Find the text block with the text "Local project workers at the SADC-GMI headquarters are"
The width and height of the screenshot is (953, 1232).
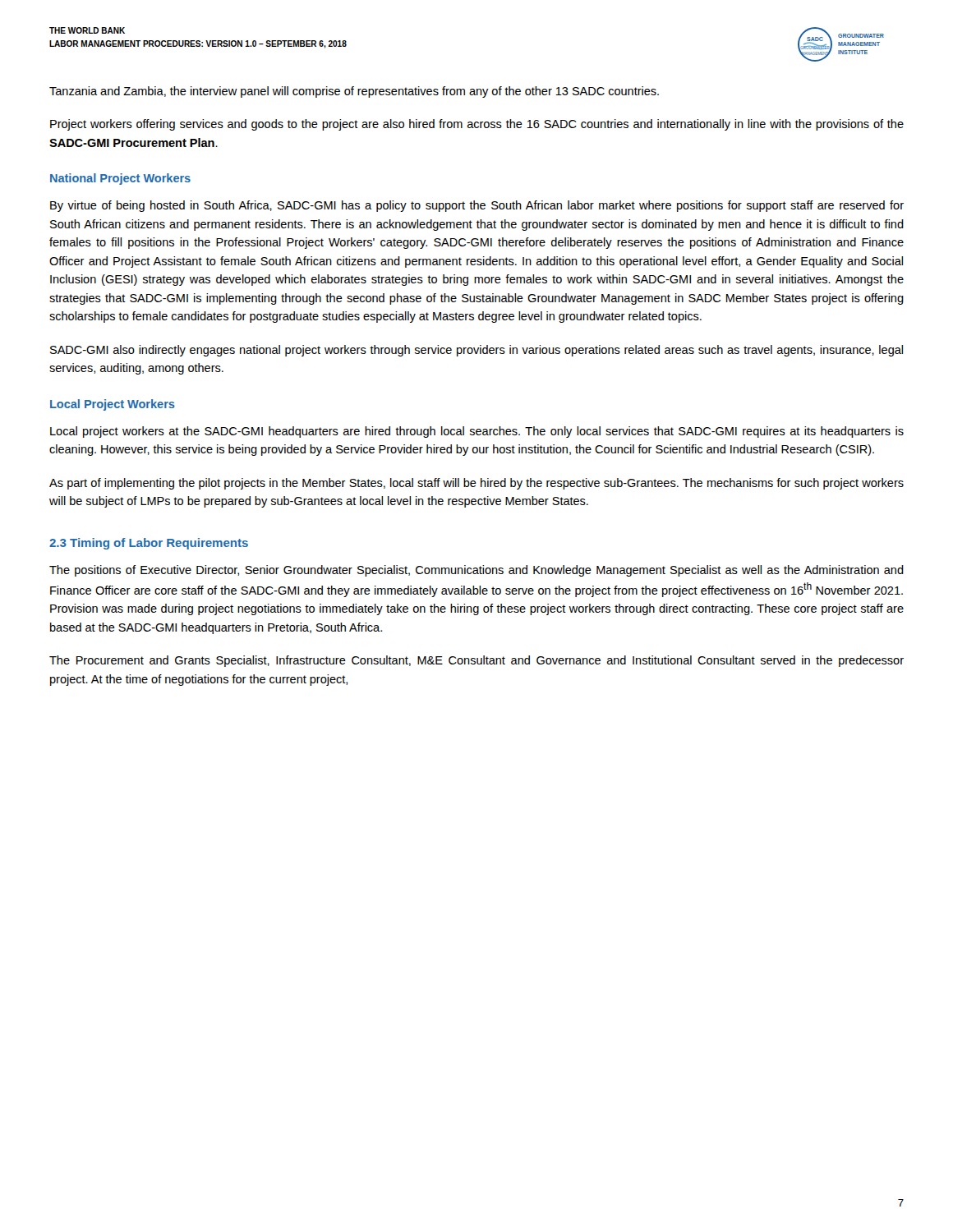point(476,440)
